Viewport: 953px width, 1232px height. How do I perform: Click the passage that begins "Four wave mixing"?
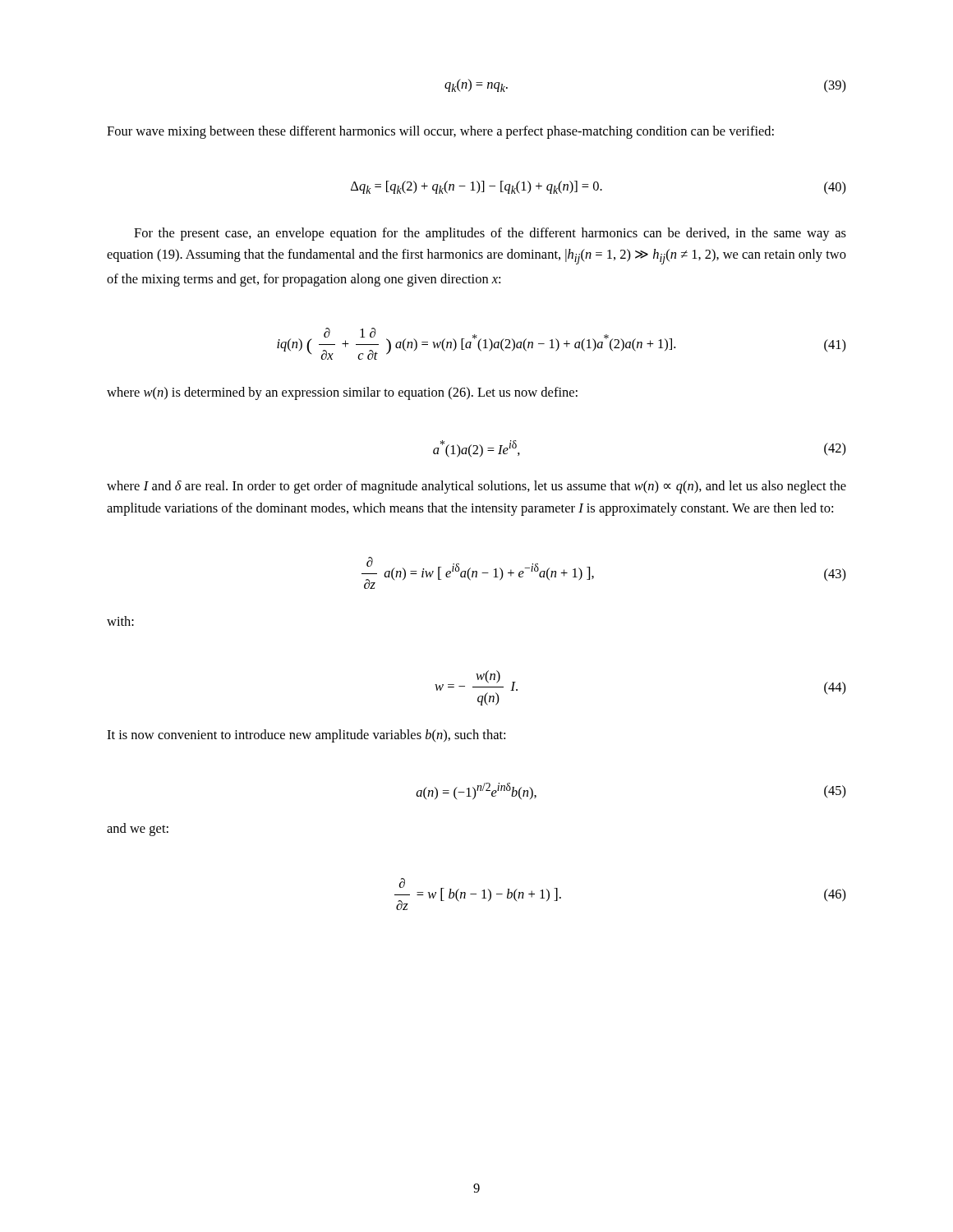[441, 131]
